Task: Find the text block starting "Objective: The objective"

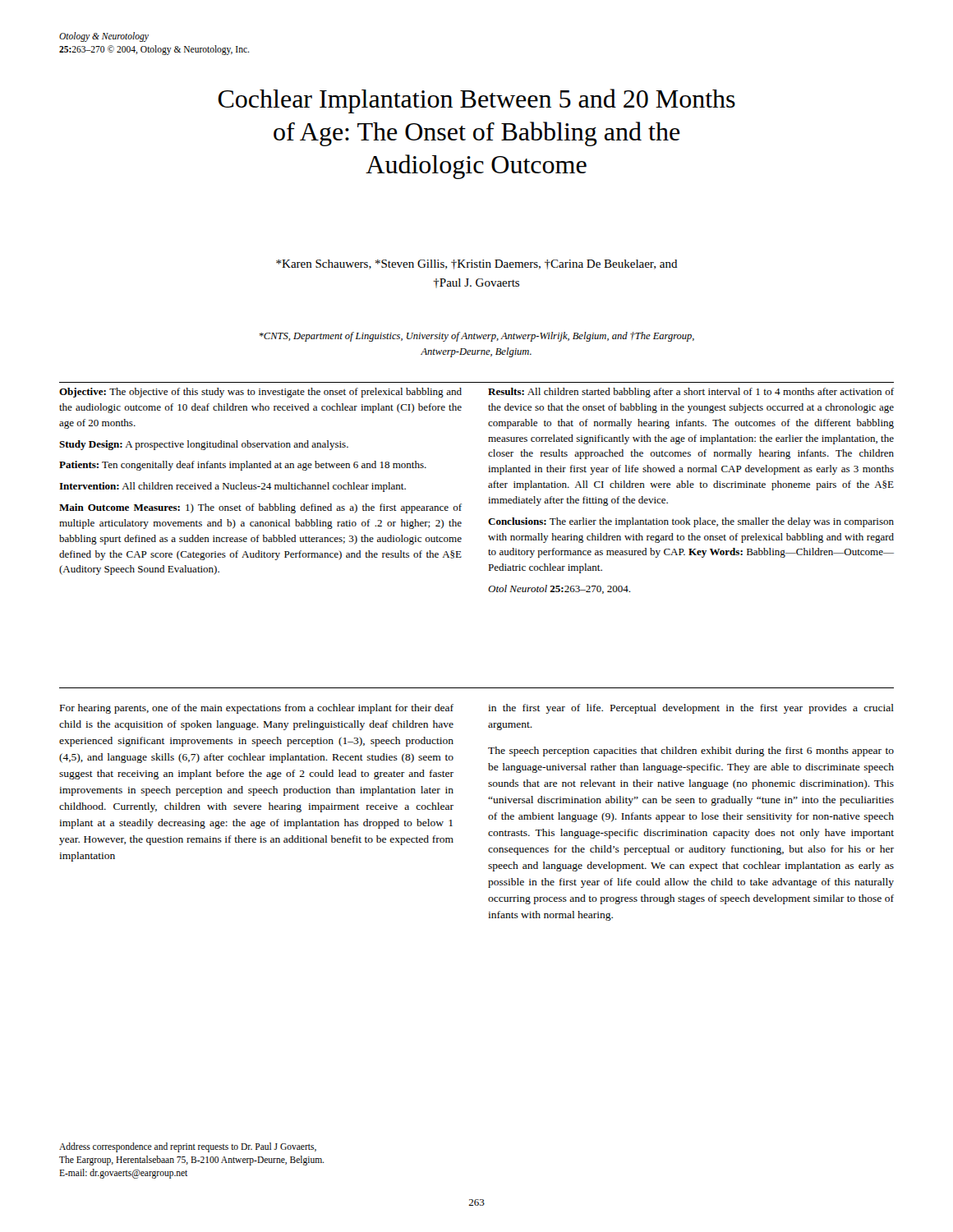Action: tap(260, 407)
